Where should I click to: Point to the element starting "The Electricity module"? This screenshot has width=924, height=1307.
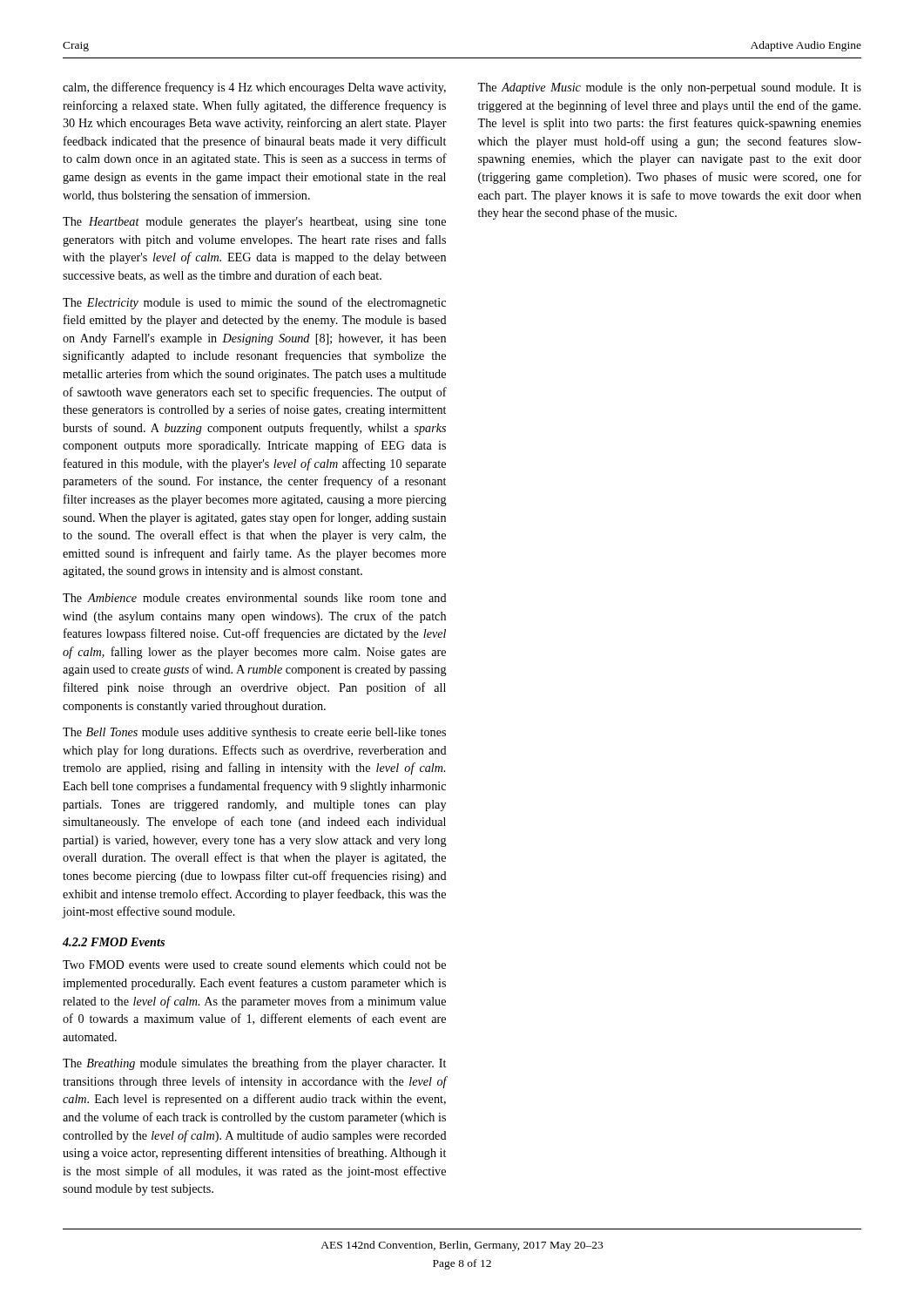[x=255, y=437]
